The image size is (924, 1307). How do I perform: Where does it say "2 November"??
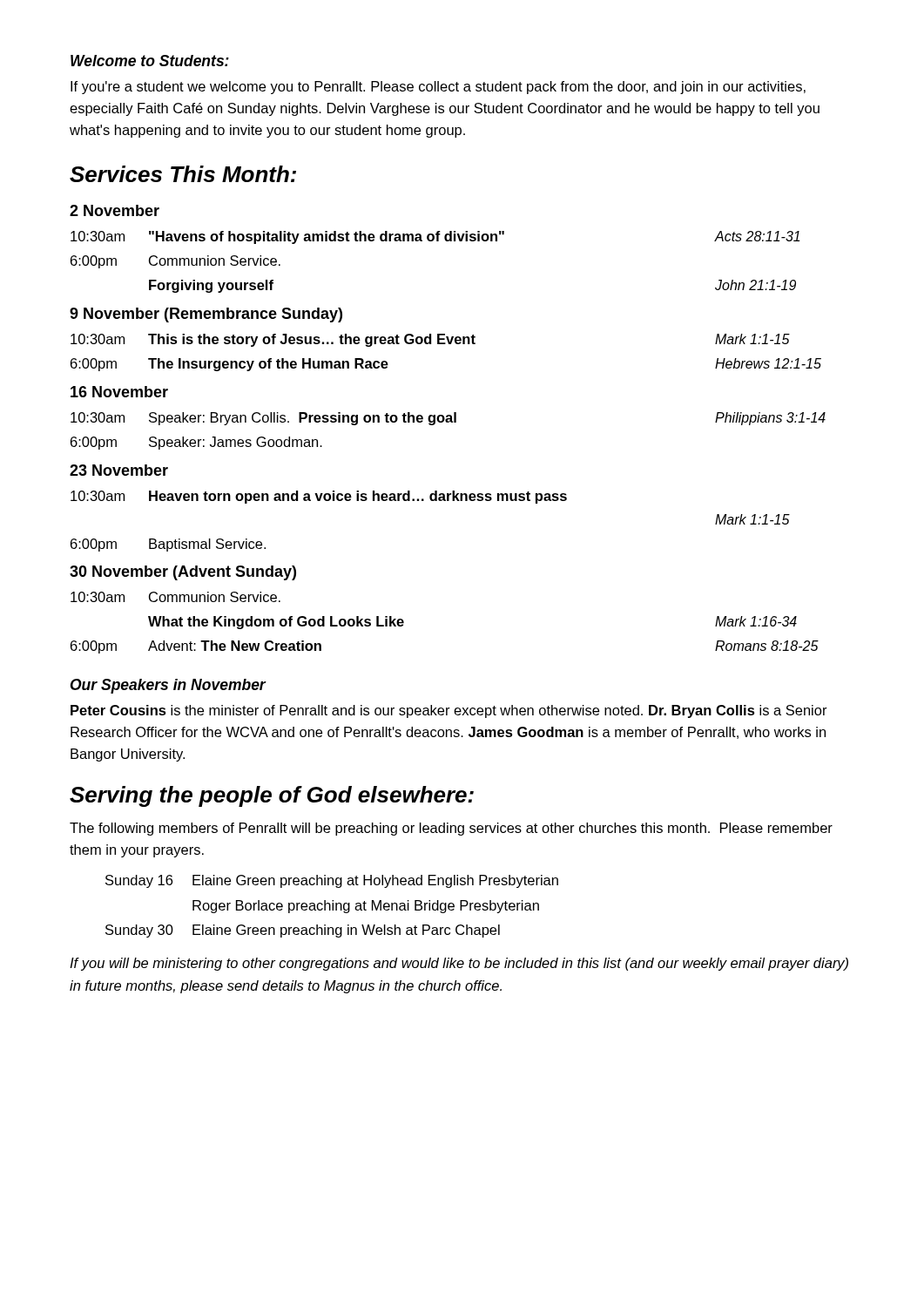click(x=115, y=211)
